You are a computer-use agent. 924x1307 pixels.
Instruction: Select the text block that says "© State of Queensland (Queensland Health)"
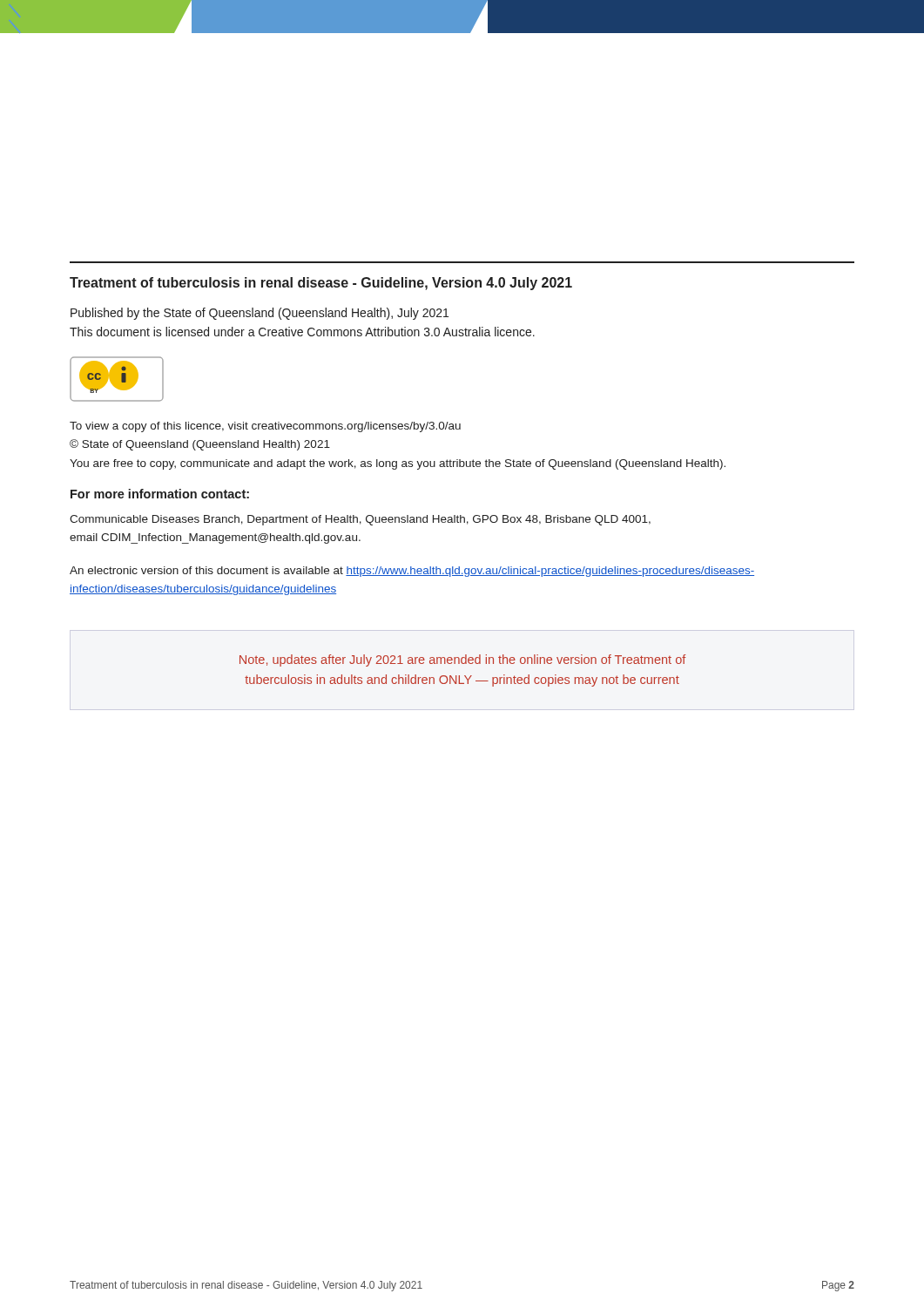[200, 444]
